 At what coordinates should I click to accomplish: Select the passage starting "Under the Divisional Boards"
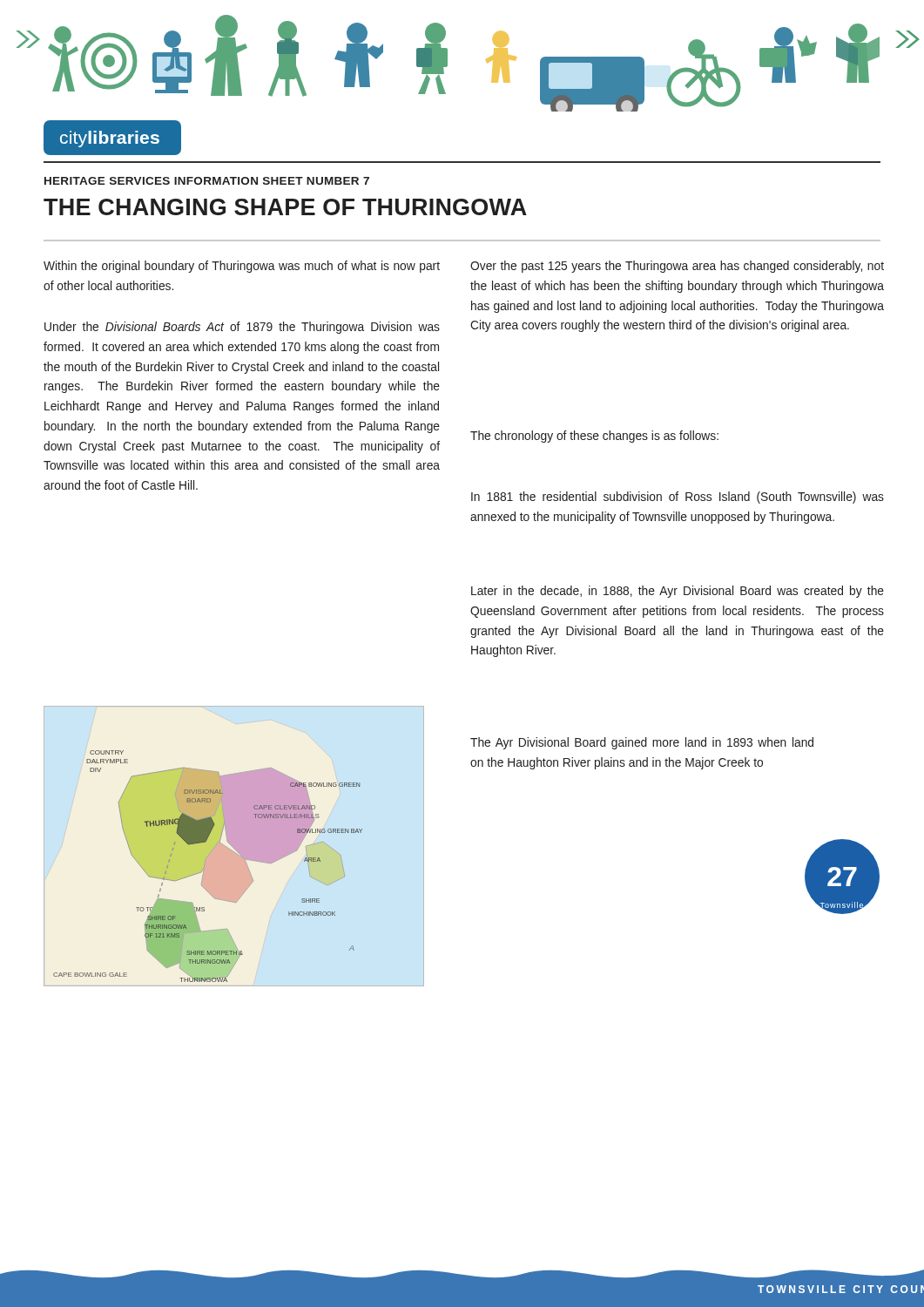coord(242,407)
